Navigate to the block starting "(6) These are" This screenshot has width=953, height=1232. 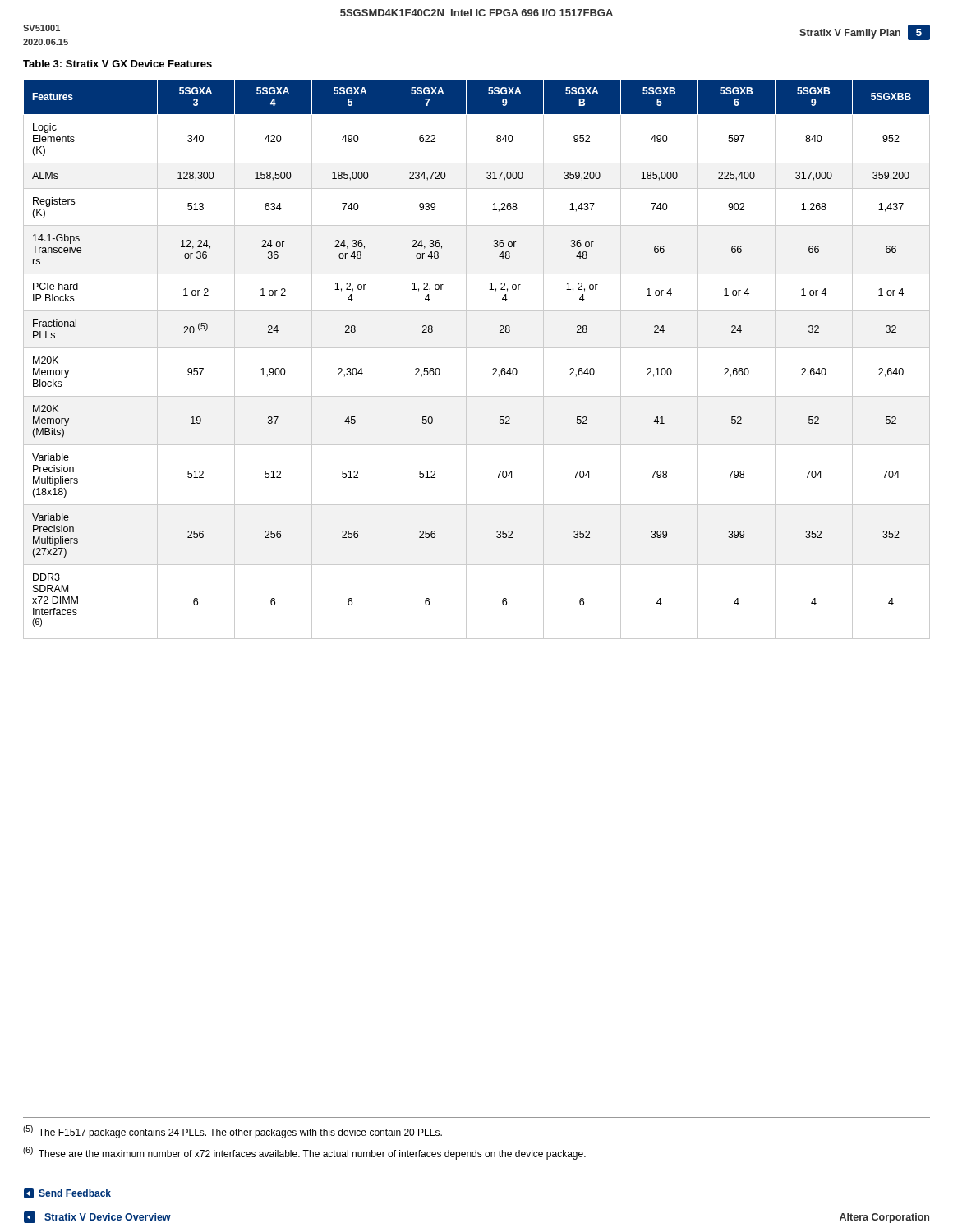click(305, 1153)
